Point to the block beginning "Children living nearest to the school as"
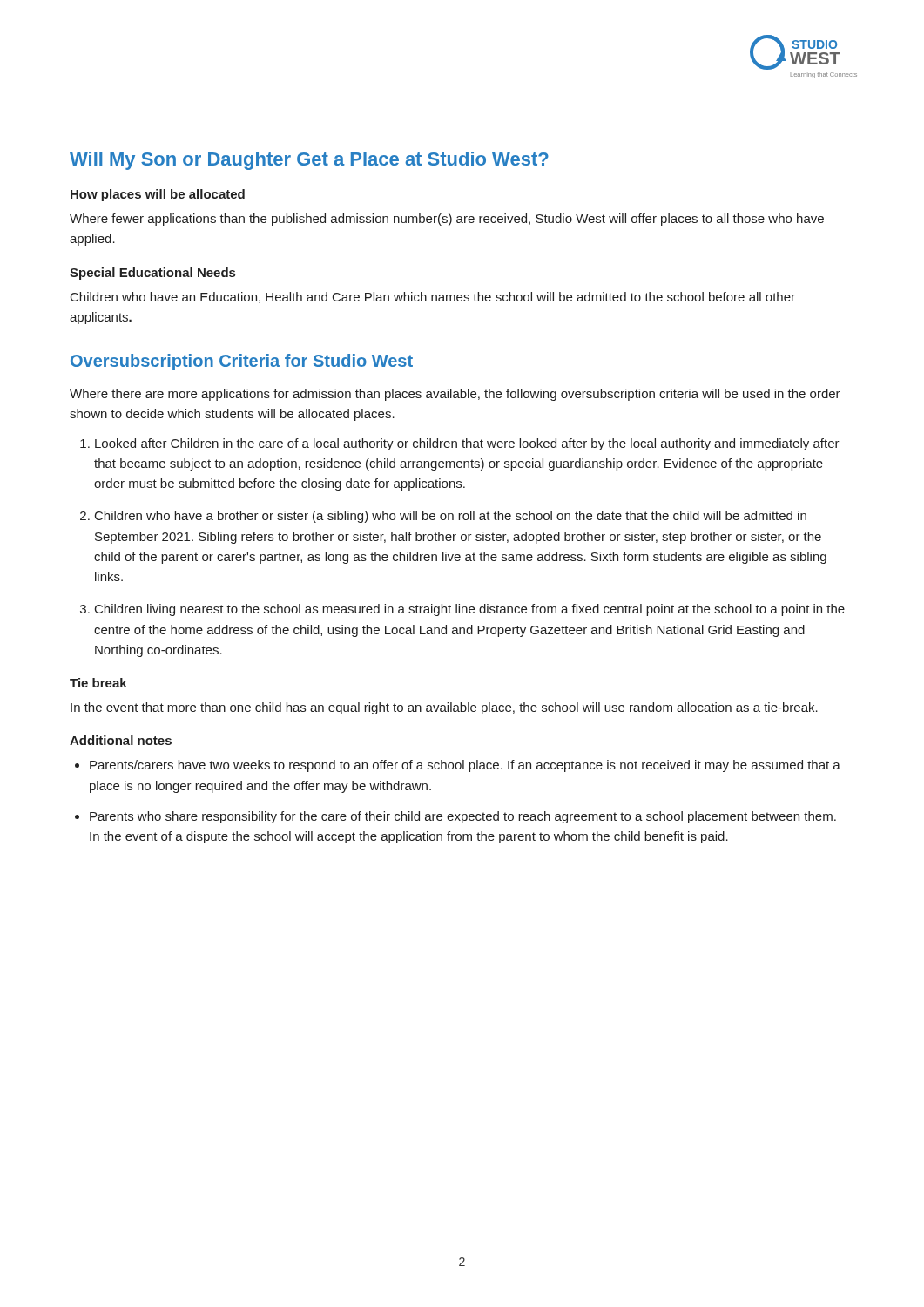 click(469, 629)
